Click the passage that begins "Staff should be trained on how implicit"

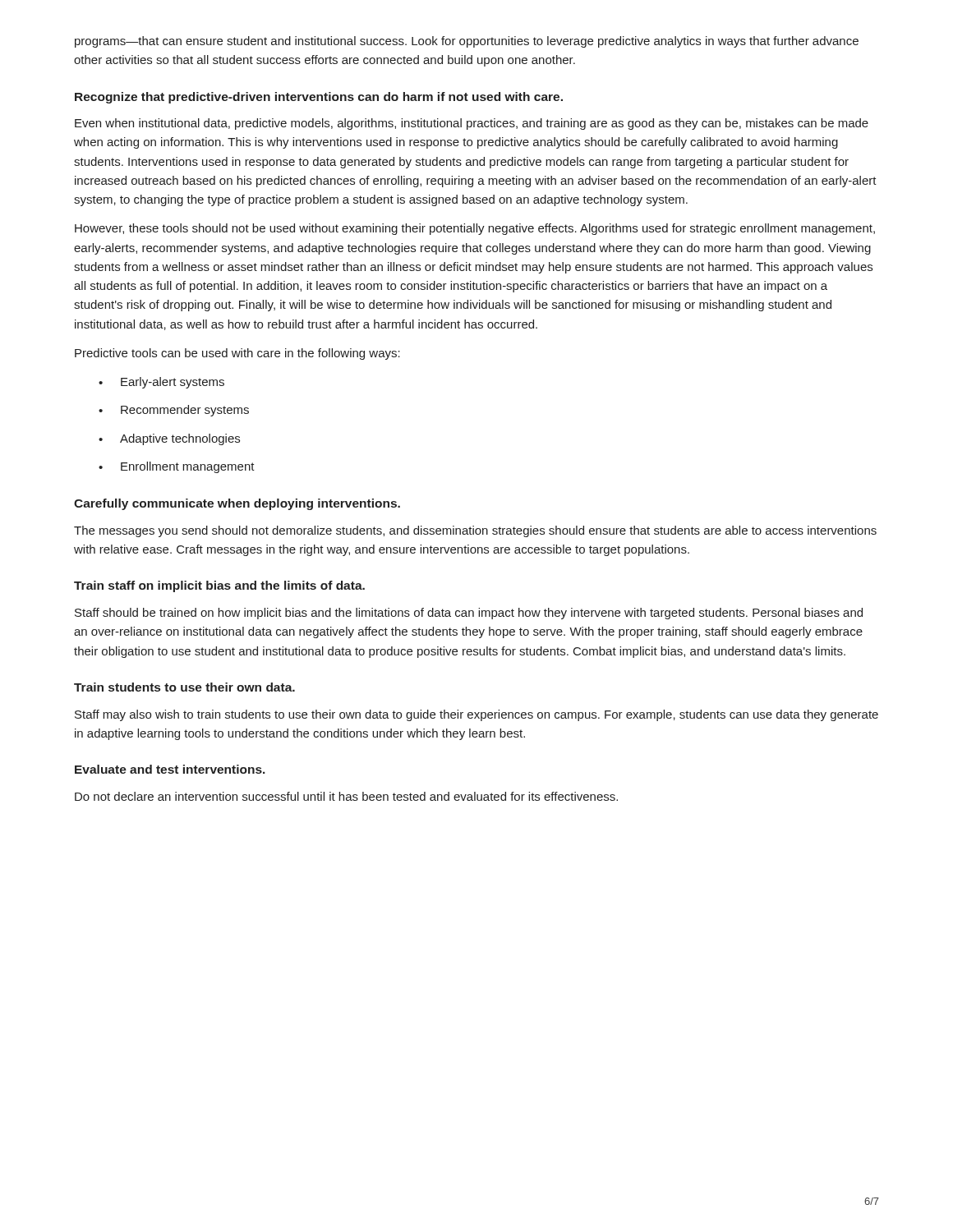pos(469,631)
